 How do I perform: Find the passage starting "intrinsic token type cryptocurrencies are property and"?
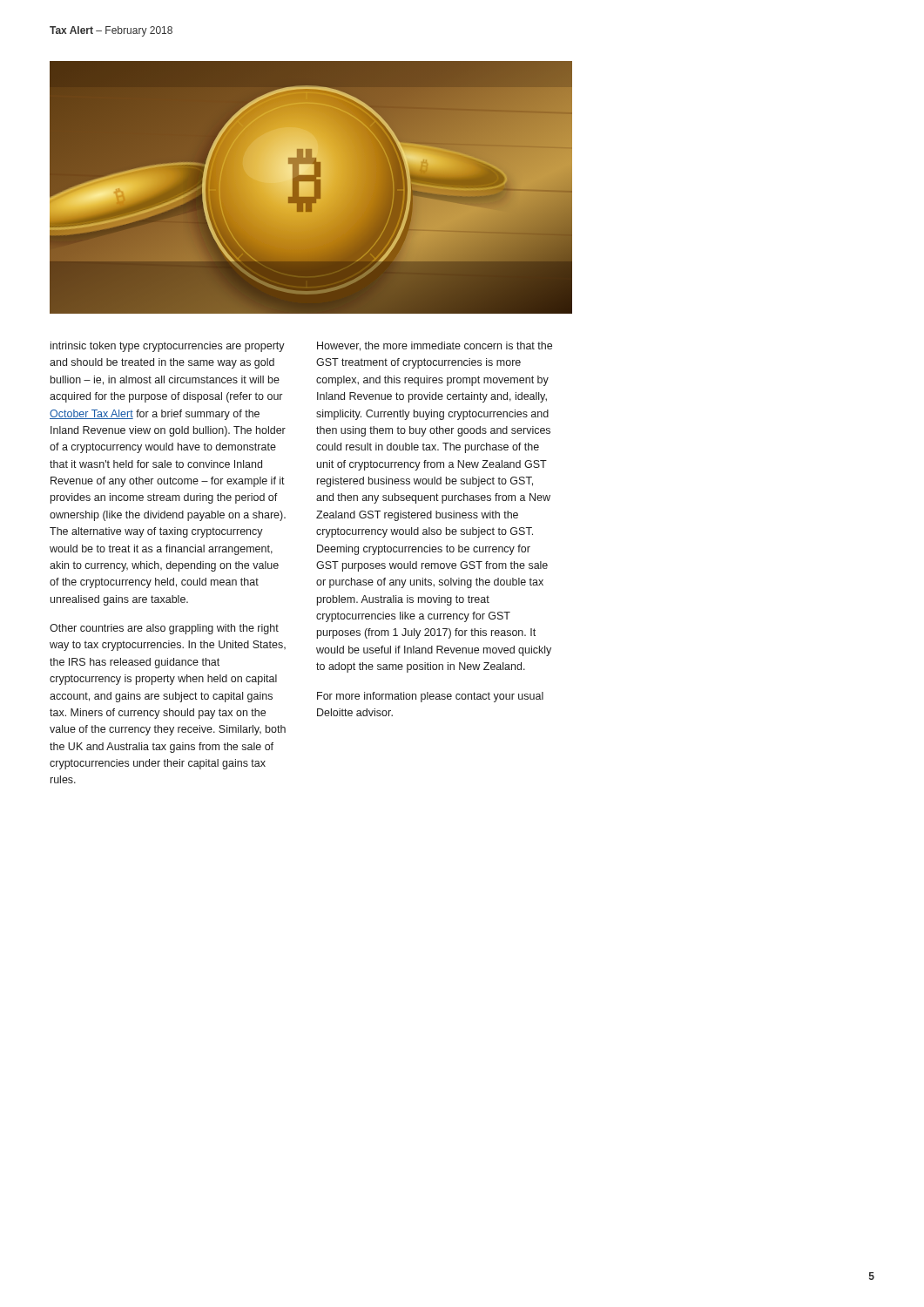click(x=168, y=564)
